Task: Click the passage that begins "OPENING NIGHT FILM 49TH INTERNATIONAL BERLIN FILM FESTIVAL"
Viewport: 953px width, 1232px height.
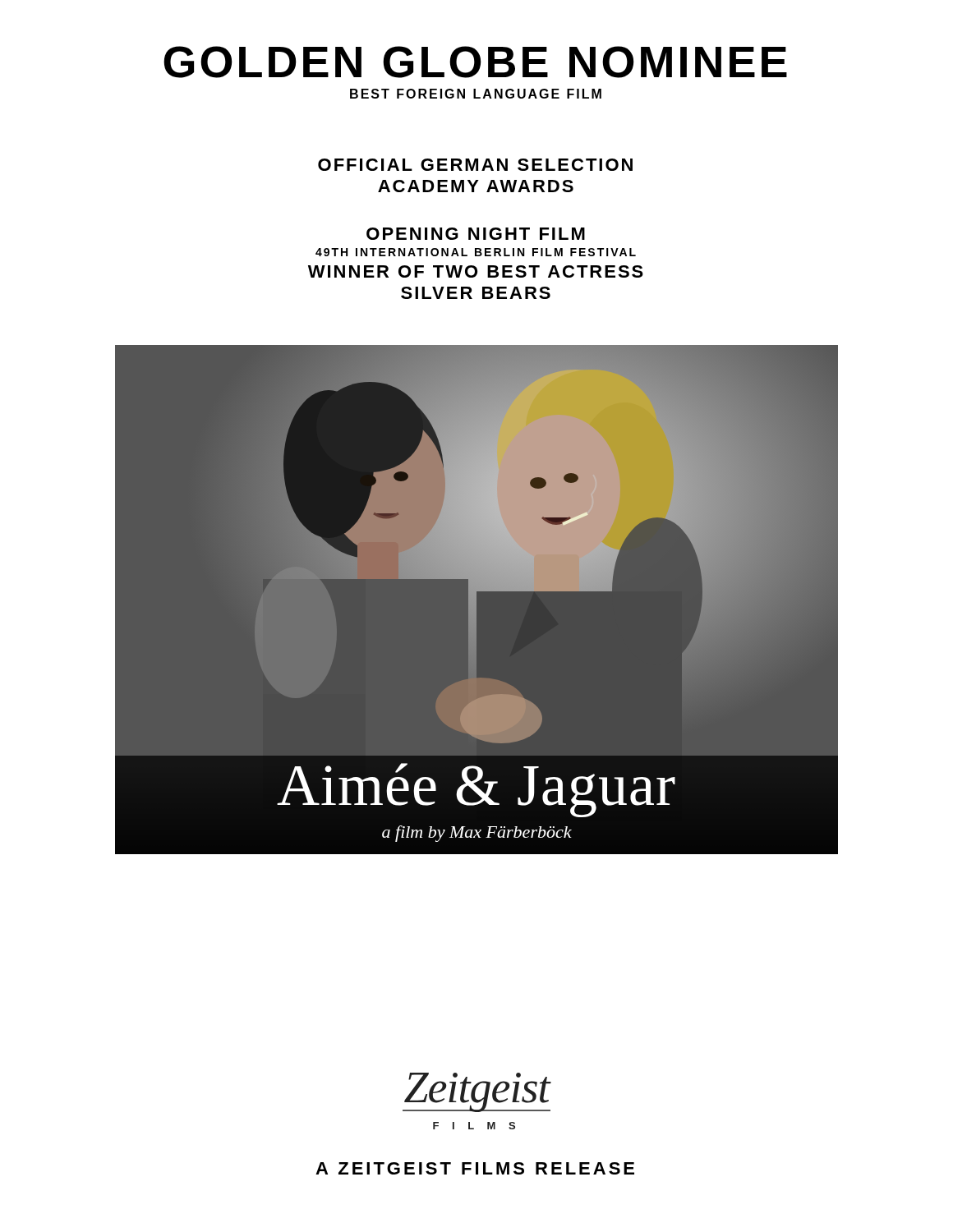Action: click(476, 264)
